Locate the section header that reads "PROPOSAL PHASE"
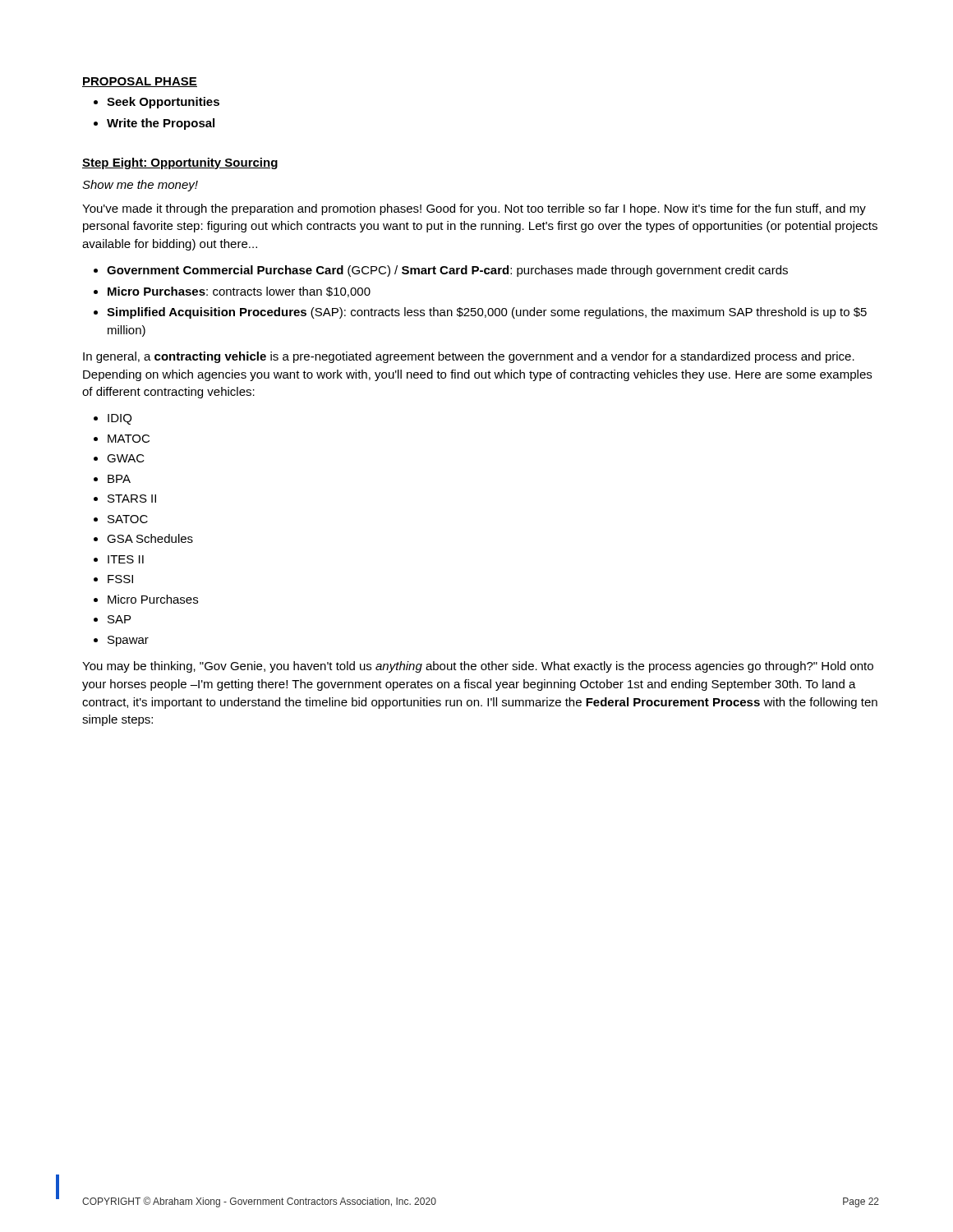Screen dimensions: 1232x953 [x=140, y=81]
